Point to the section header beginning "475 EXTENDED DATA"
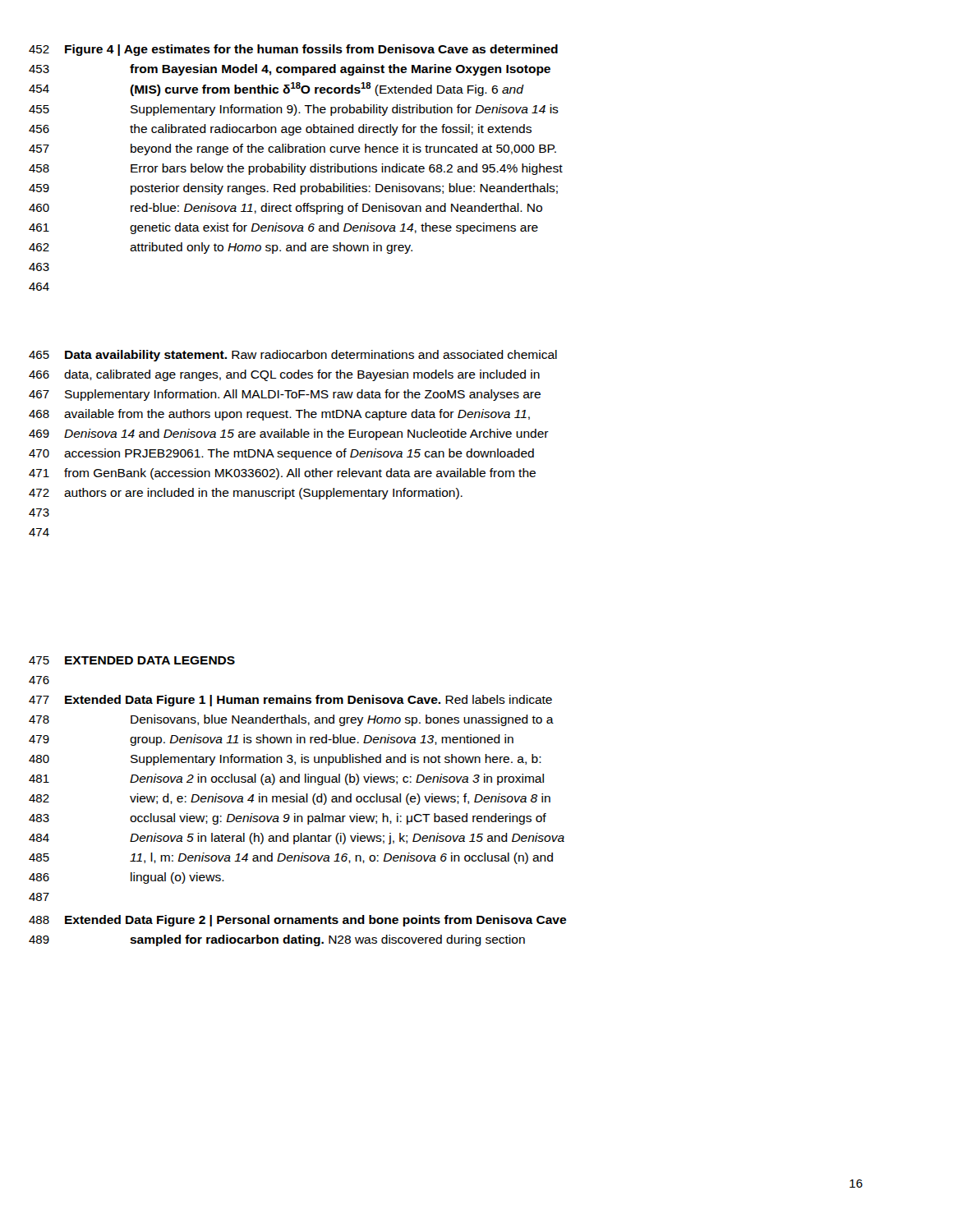 pyautogui.click(x=132, y=660)
